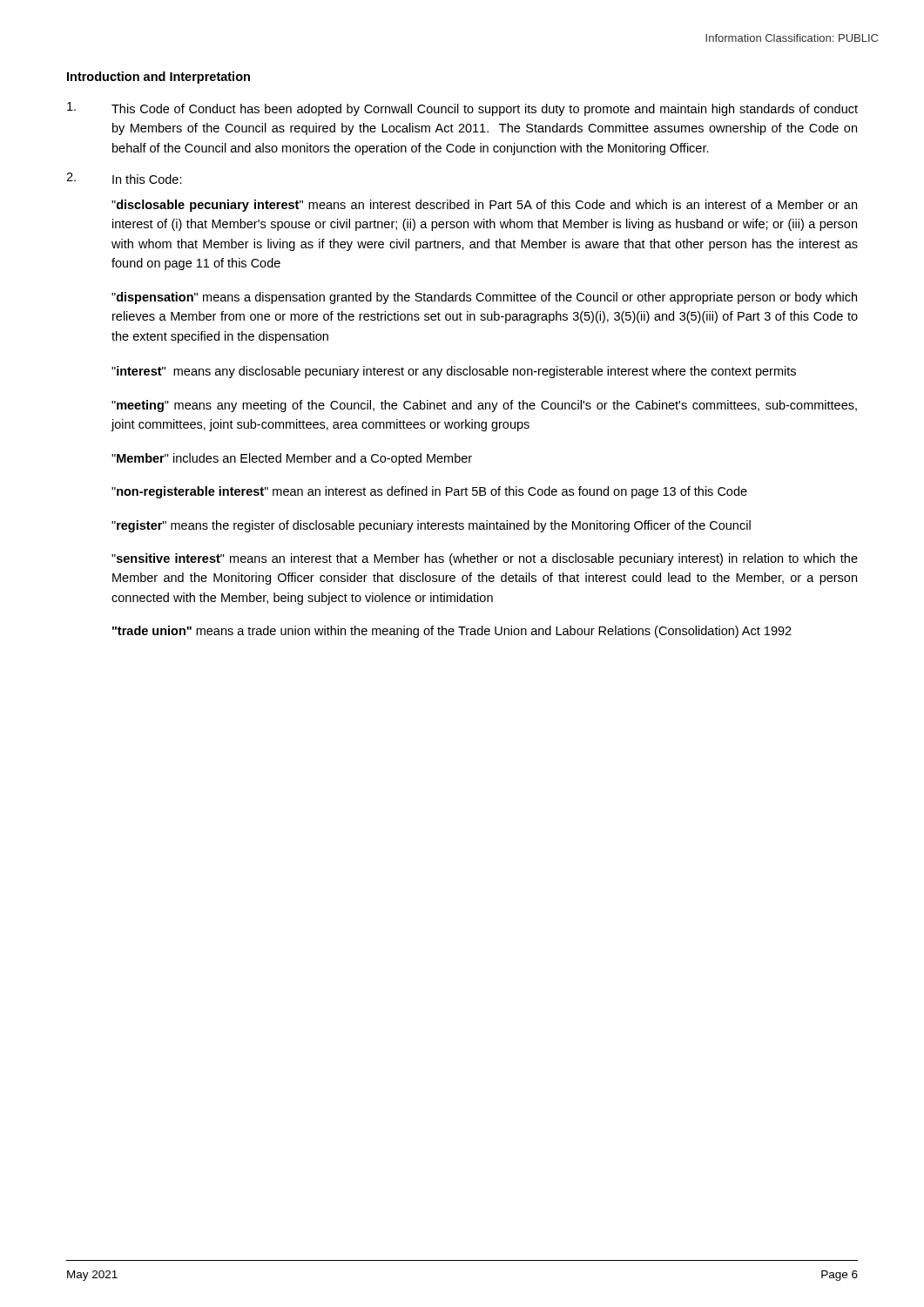
Task: Select the text starting ""disclosable pecuniary interest" means"
Action: [x=485, y=234]
